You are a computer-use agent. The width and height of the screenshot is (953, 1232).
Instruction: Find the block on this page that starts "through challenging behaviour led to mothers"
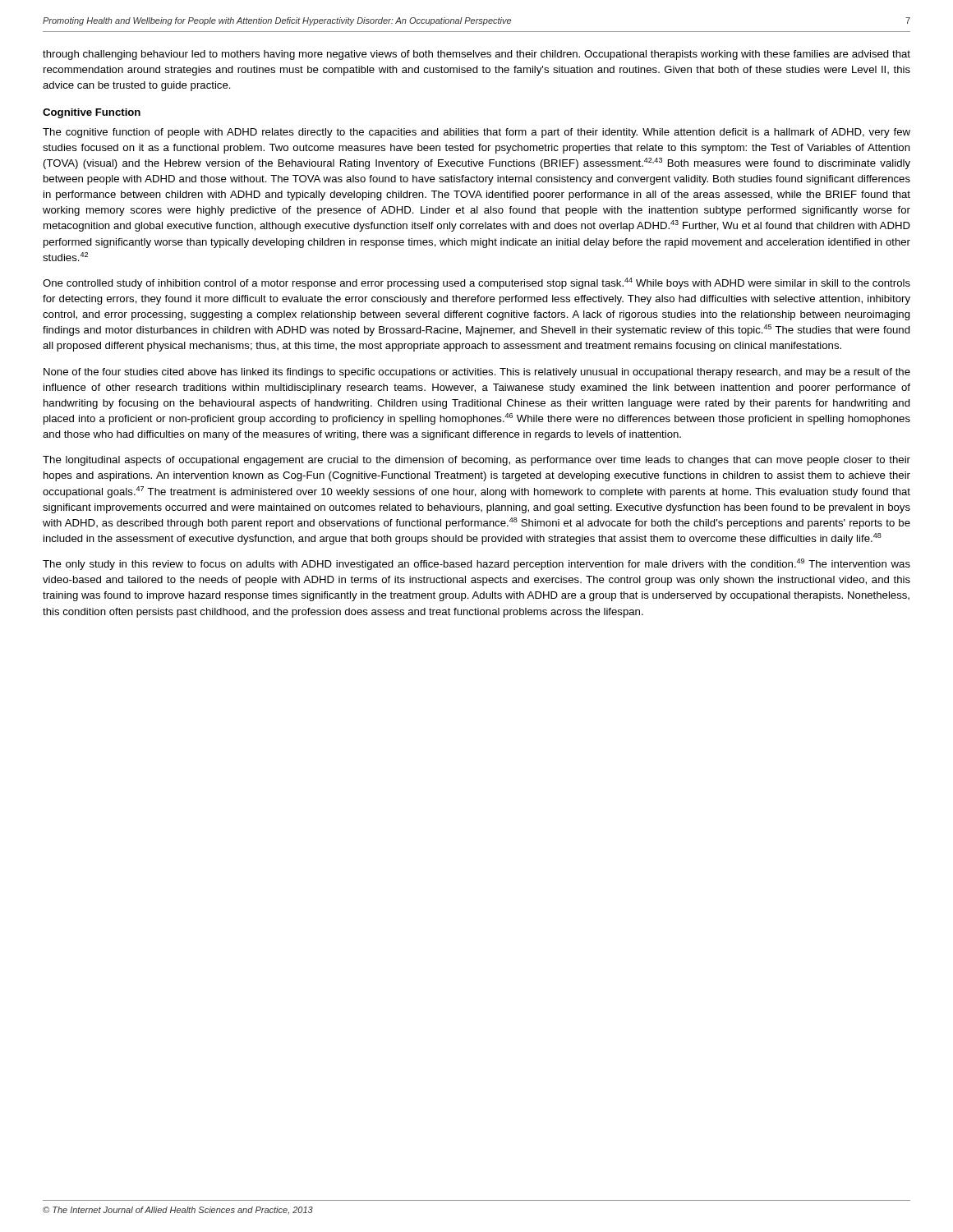click(x=476, y=70)
